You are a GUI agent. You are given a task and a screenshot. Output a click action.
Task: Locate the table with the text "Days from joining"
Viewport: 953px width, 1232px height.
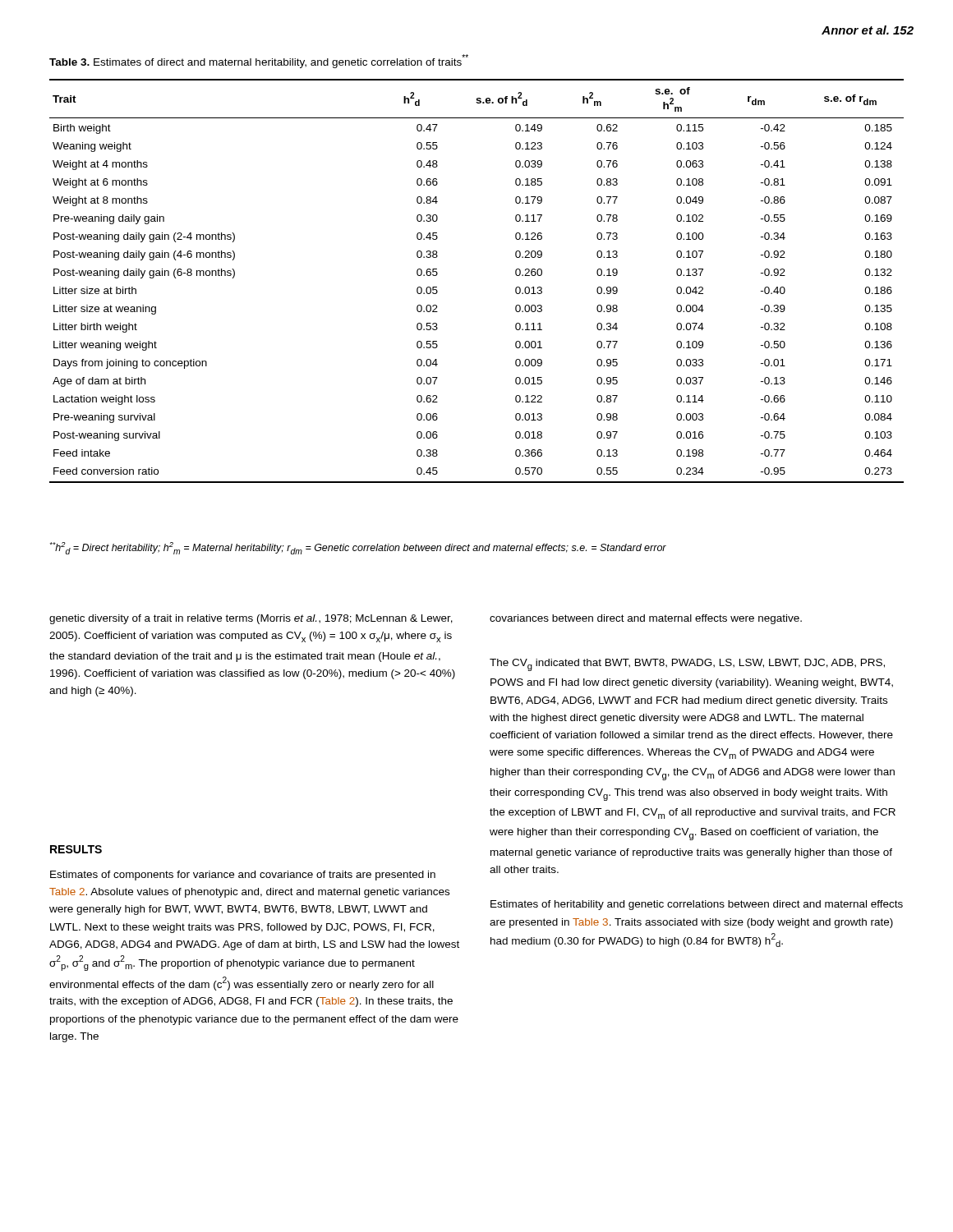click(x=476, y=281)
